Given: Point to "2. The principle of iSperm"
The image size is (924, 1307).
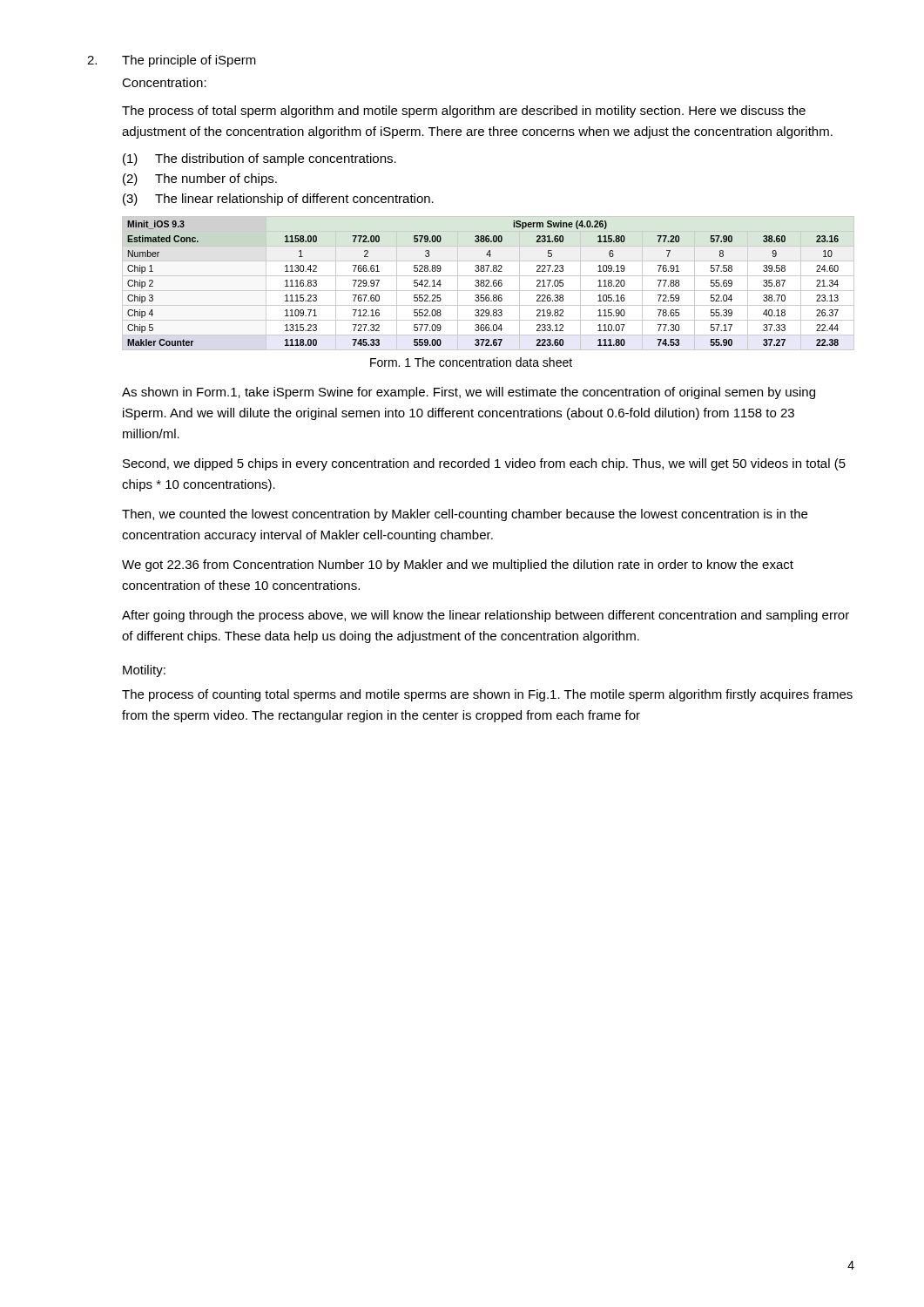Looking at the screenshot, I should [172, 61].
